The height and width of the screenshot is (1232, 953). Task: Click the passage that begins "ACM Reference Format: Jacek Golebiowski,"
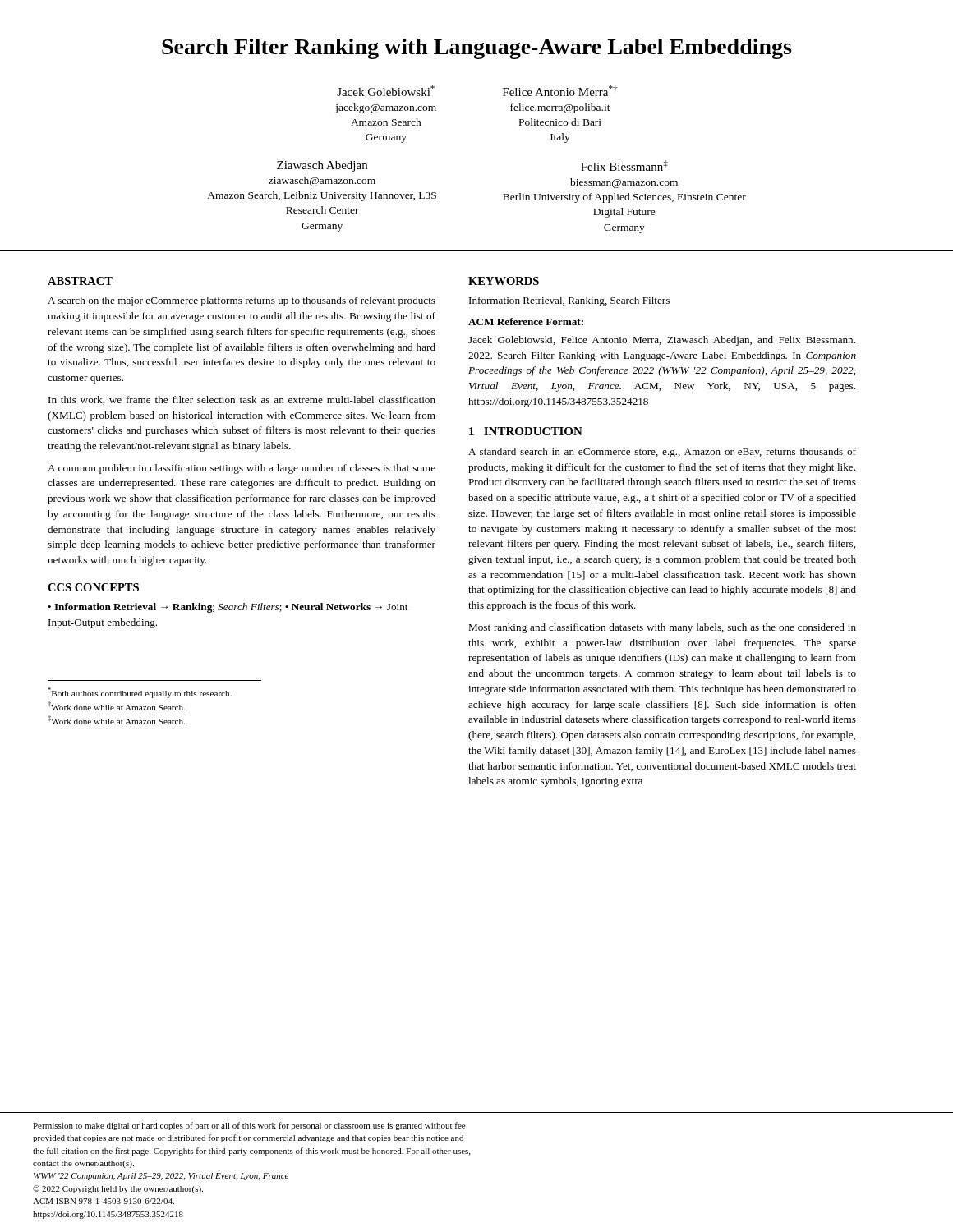tap(662, 361)
